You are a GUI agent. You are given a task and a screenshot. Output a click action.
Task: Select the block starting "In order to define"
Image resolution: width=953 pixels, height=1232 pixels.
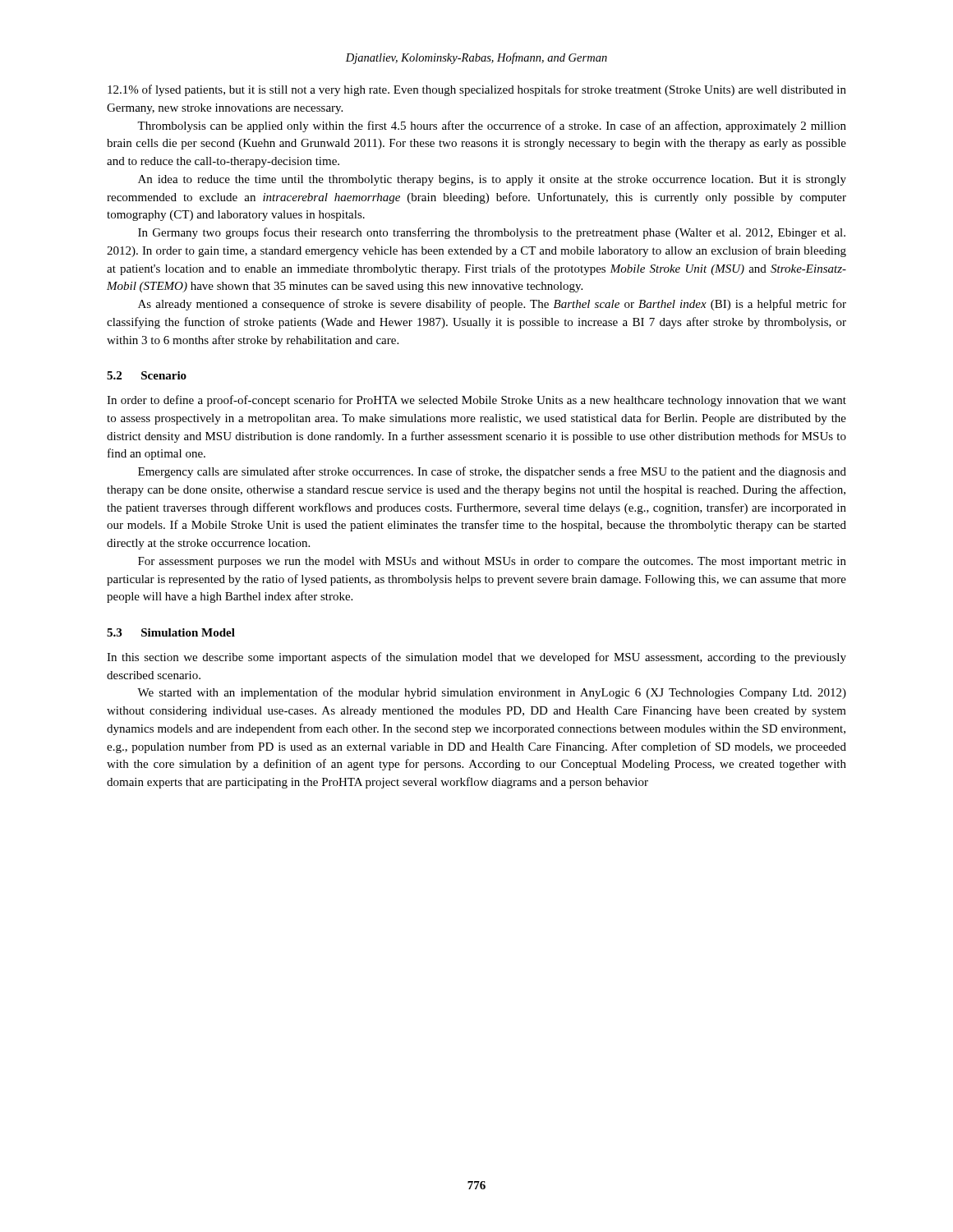[476, 428]
